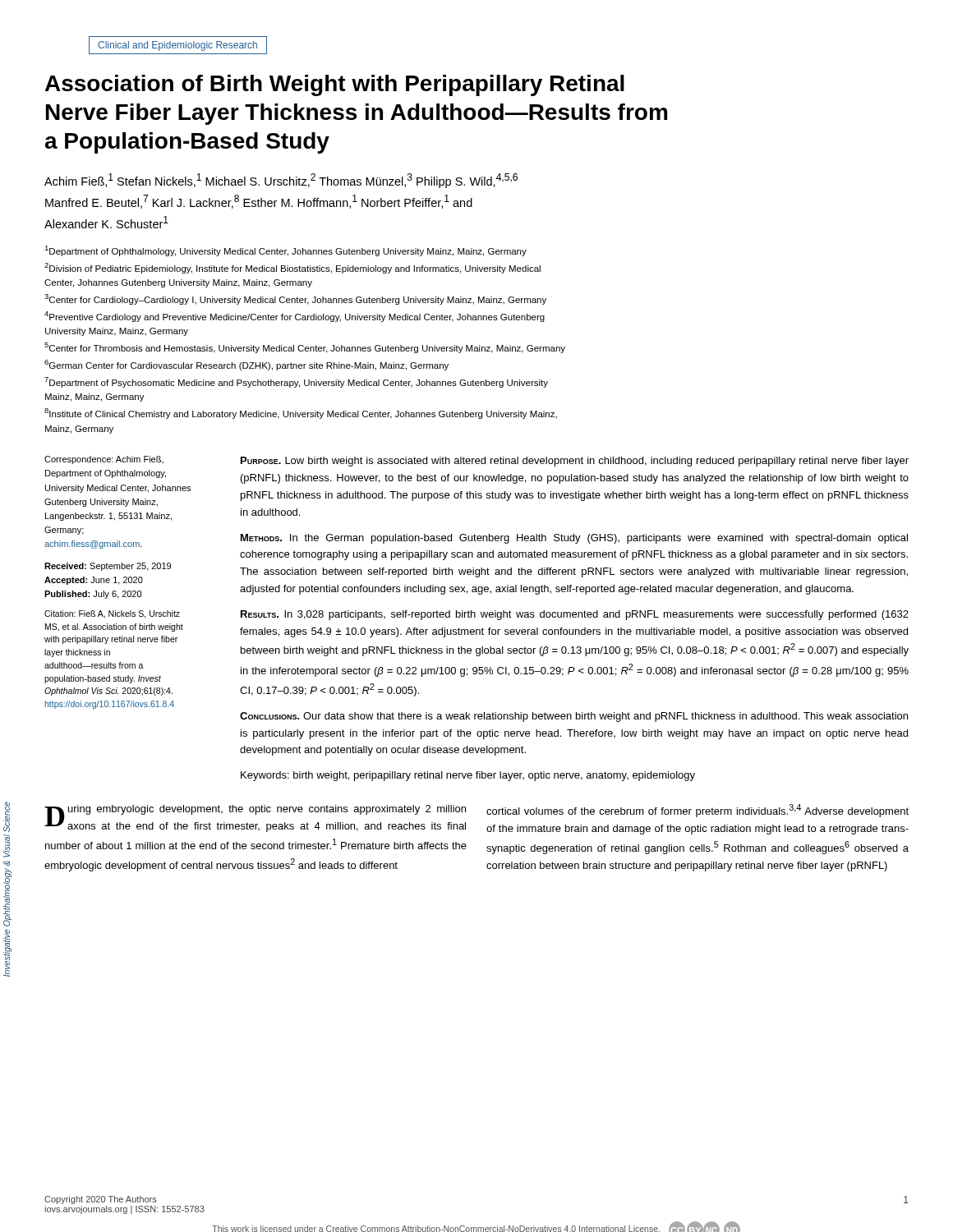Point to the text block starting "Keywords: birth weight, peripapillary retinal nerve fiber"

[467, 775]
